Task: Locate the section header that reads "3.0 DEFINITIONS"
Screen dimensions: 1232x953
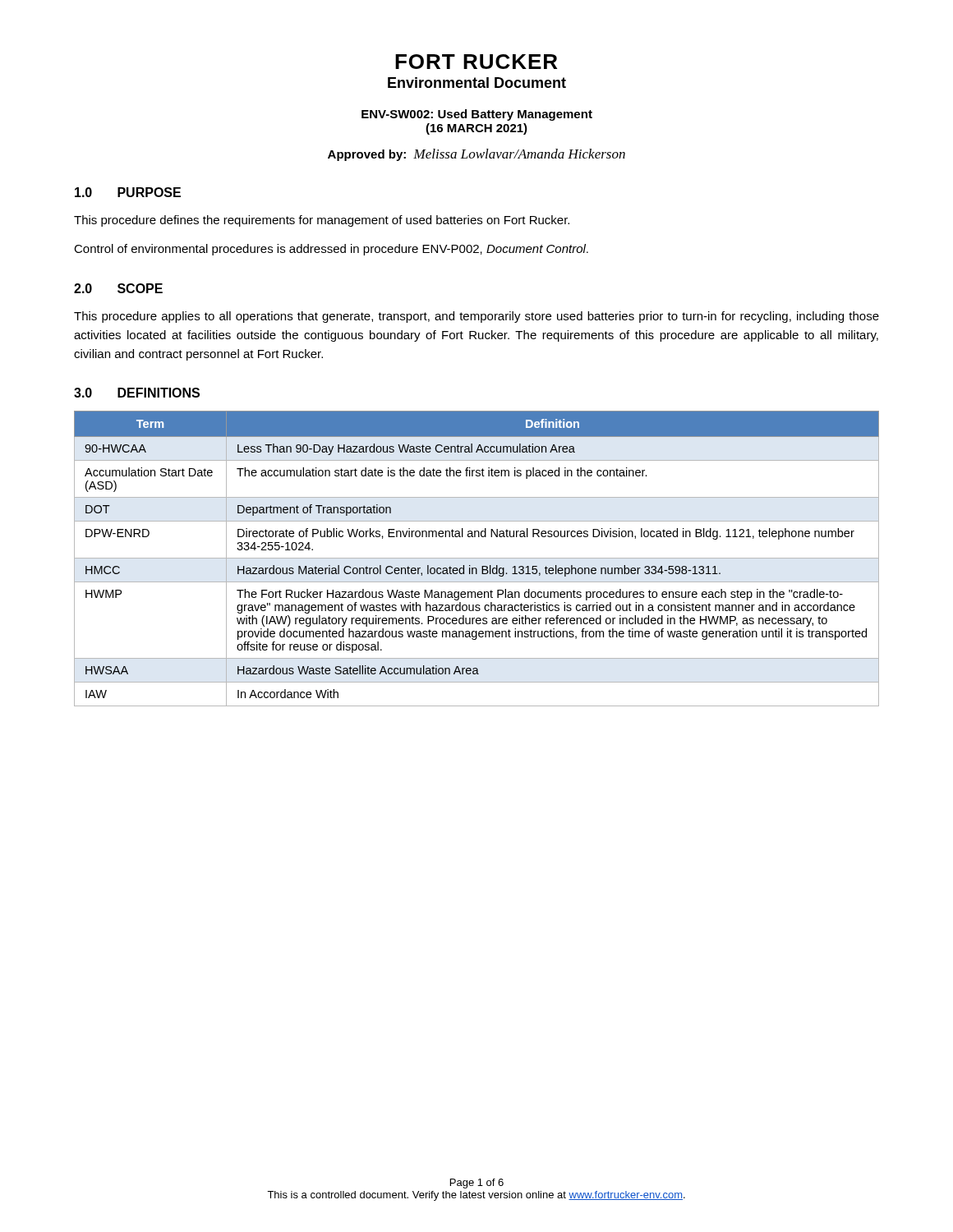Action: click(x=137, y=394)
